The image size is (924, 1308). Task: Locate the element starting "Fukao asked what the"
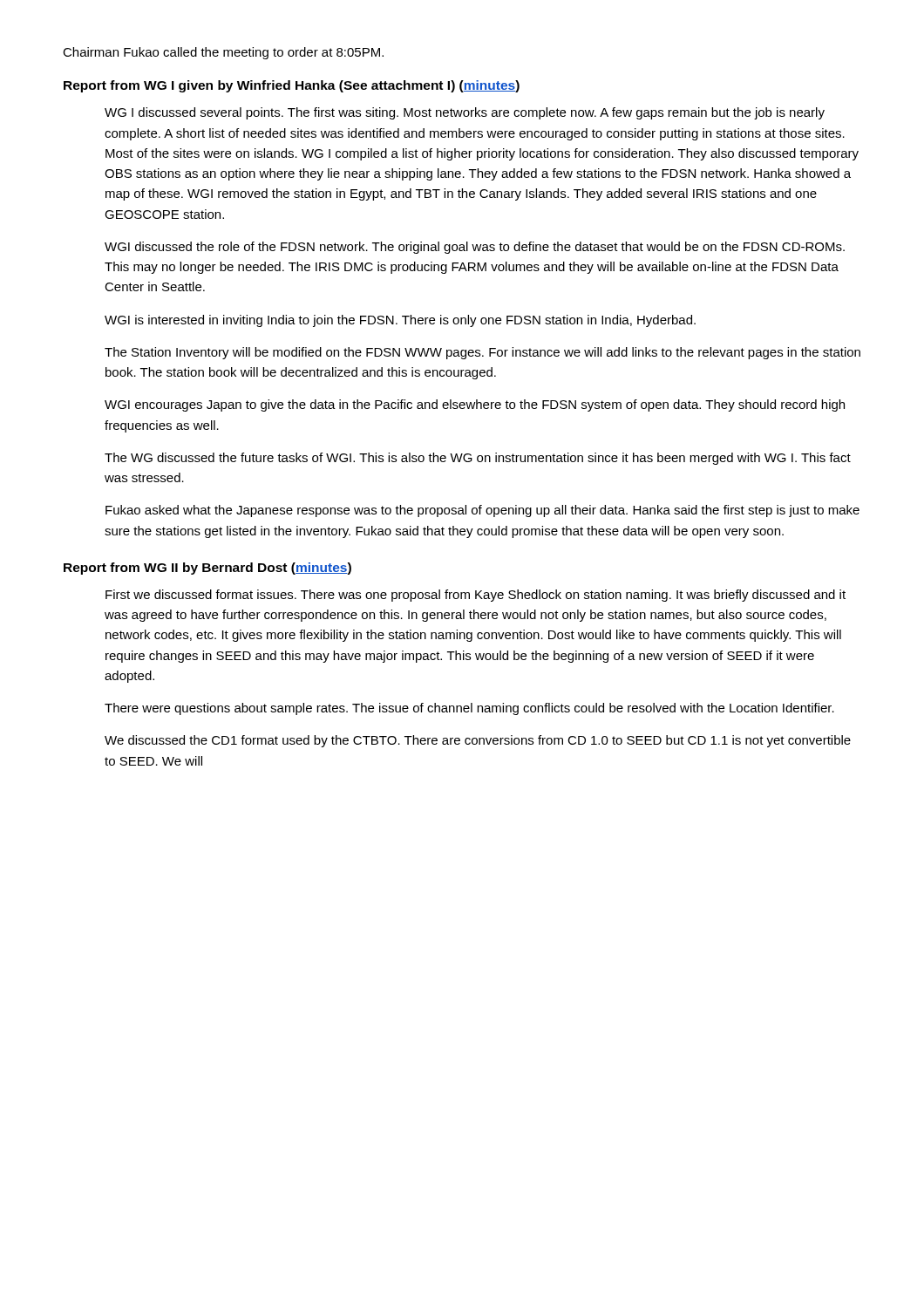click(482, 520)
